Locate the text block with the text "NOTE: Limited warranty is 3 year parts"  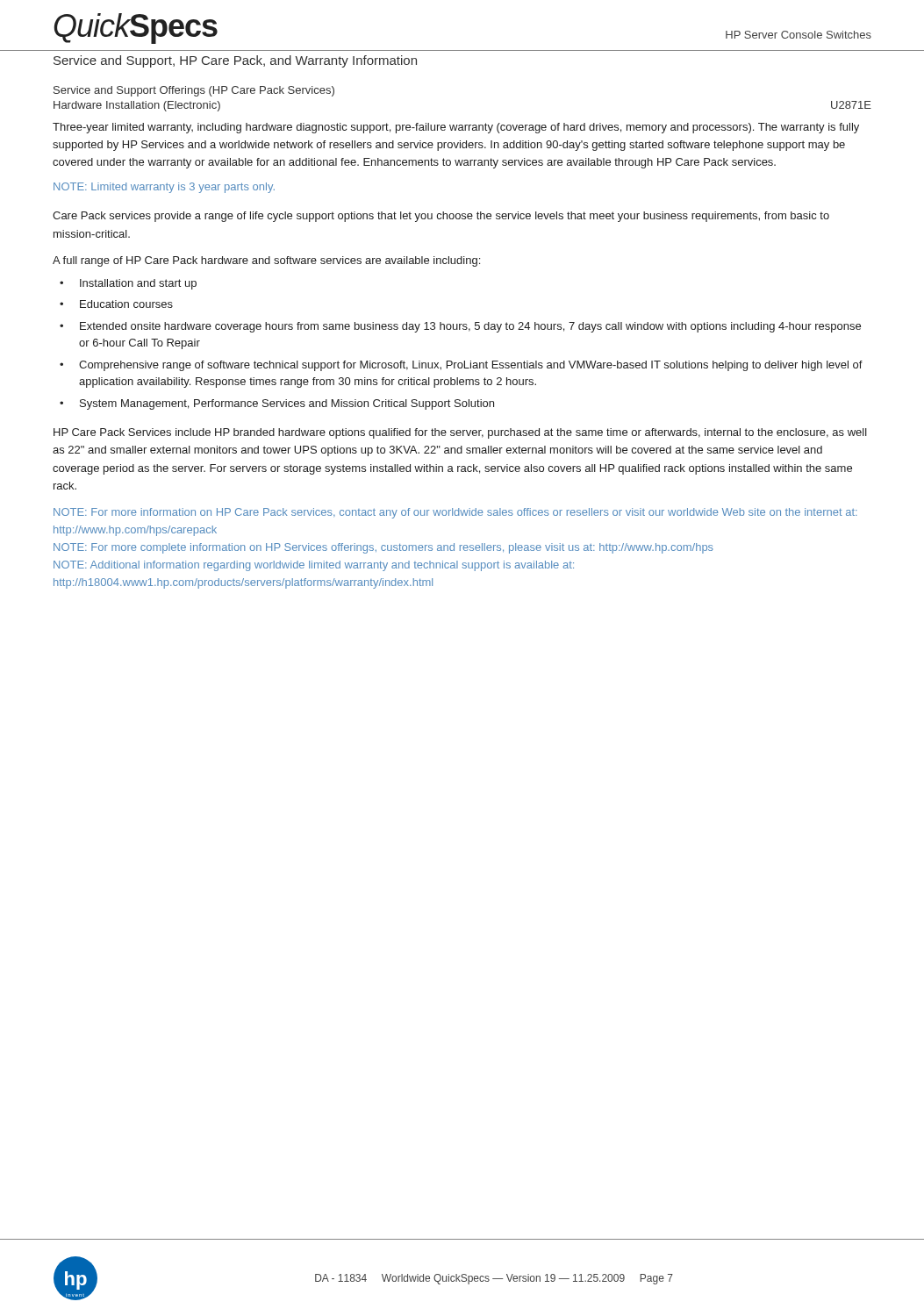(164, 187)
